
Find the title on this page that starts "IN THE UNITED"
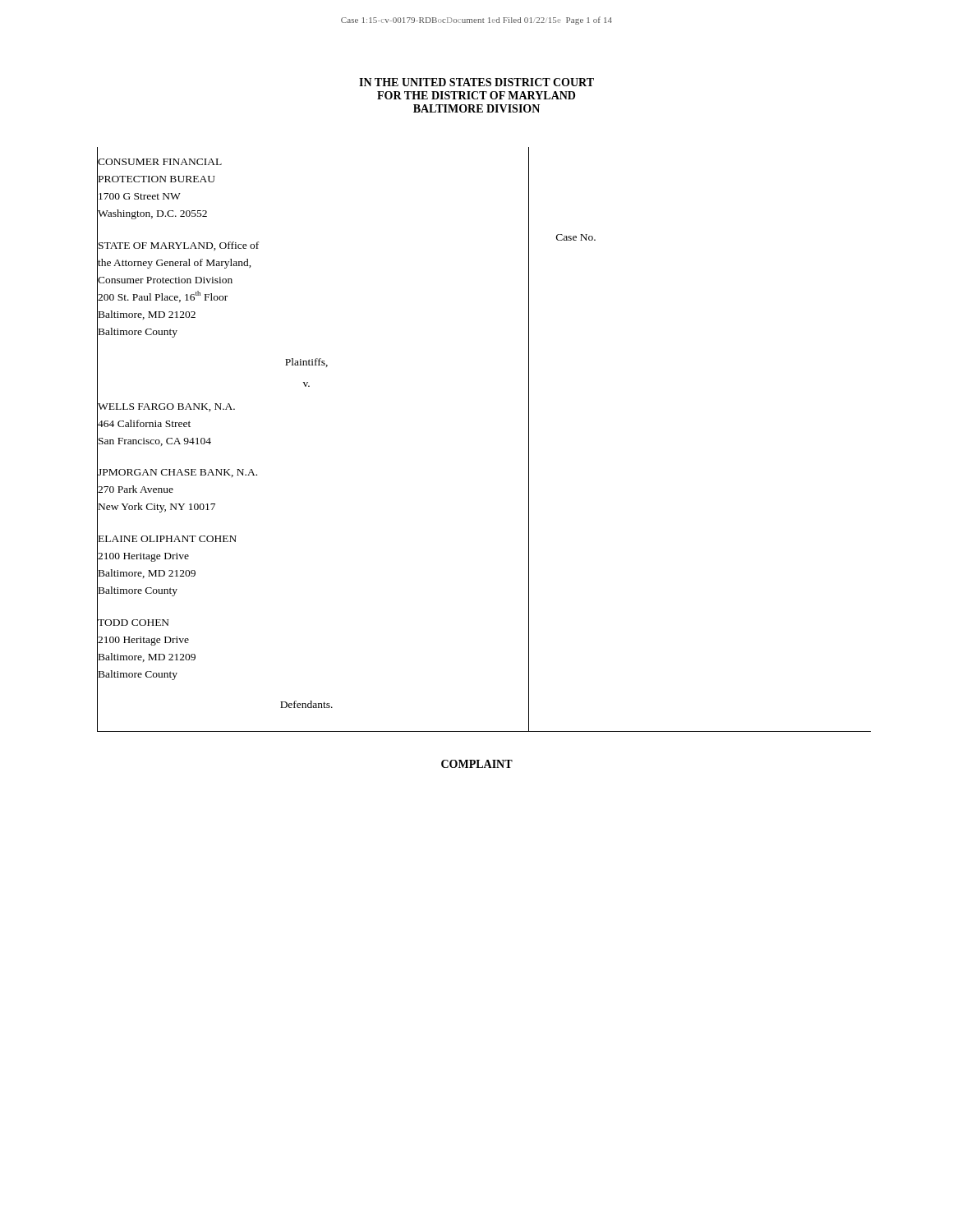tap(476, 96)
